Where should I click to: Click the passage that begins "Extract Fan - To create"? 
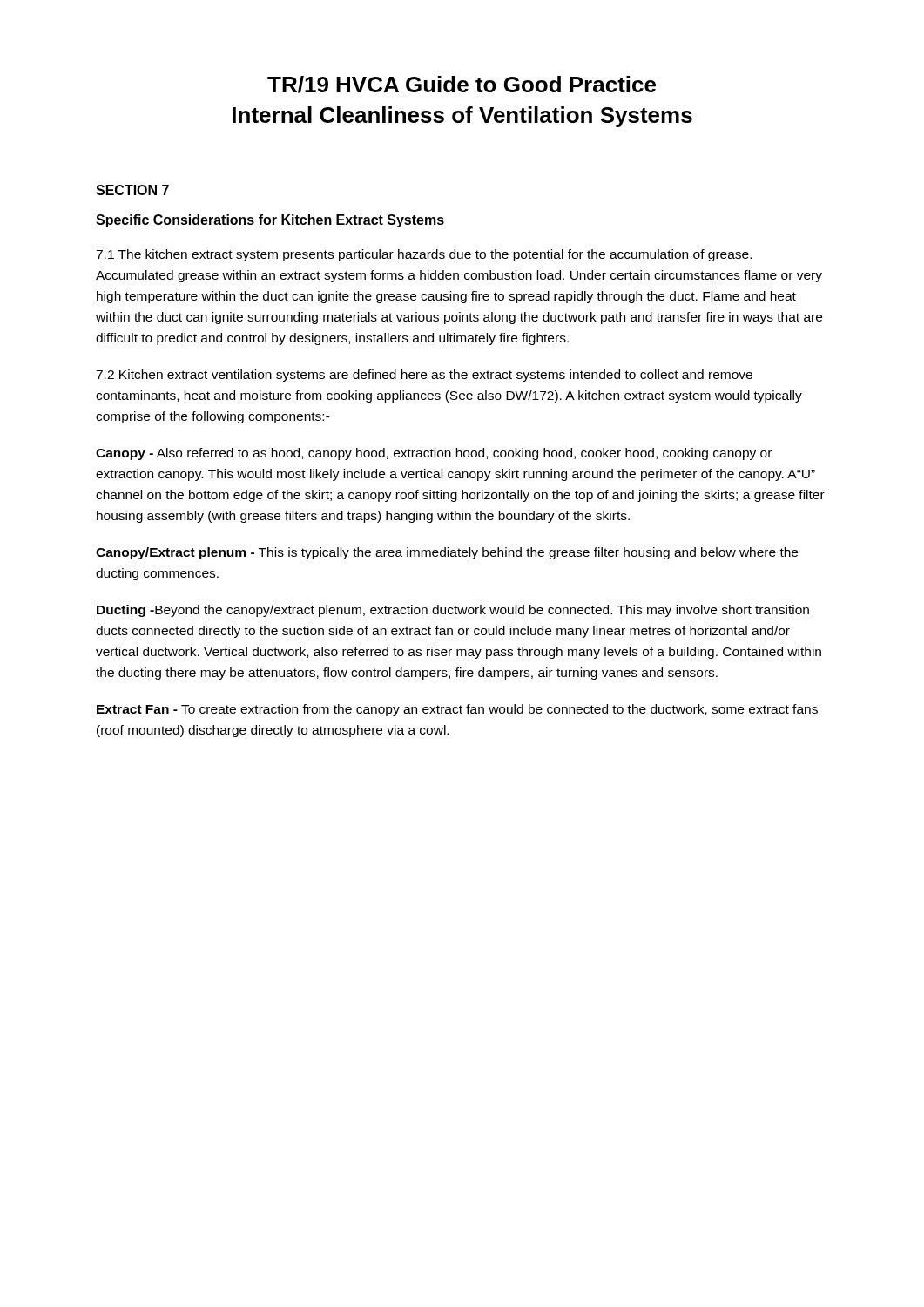coord(457,720)
